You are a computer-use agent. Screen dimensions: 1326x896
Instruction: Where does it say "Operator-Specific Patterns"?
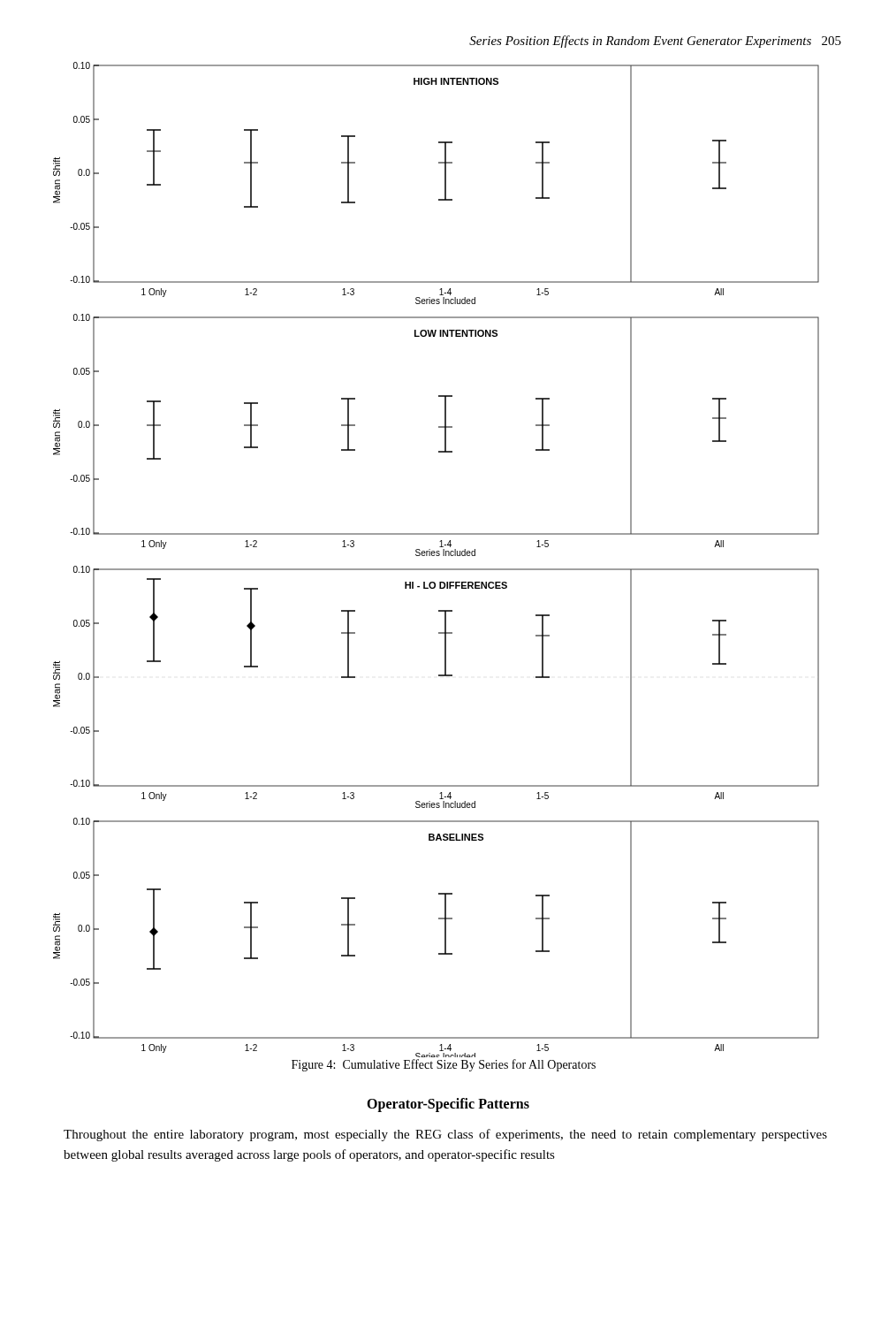pyautogui.click(x=448, y=1104)
